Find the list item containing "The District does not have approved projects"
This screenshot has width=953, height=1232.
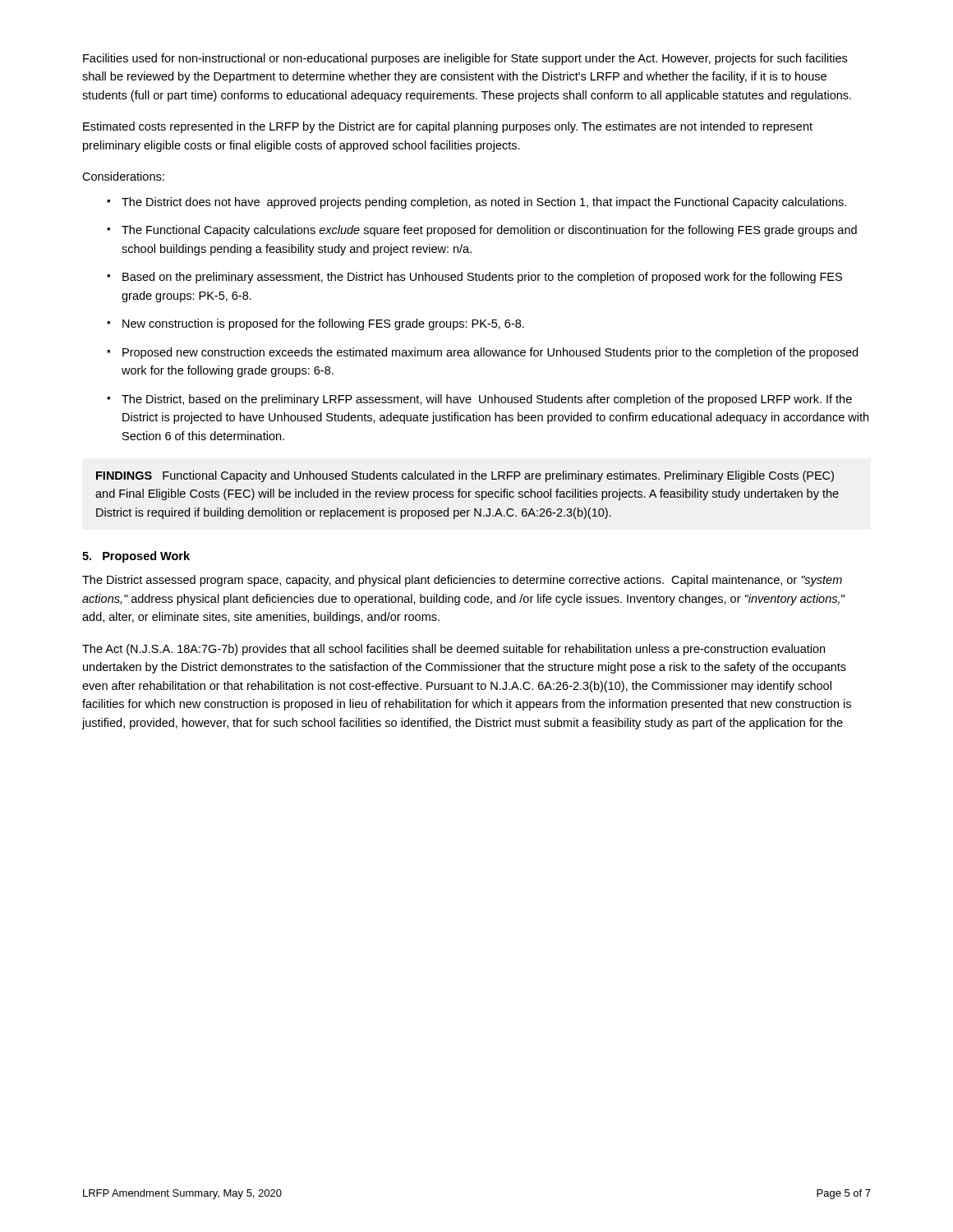484,202
